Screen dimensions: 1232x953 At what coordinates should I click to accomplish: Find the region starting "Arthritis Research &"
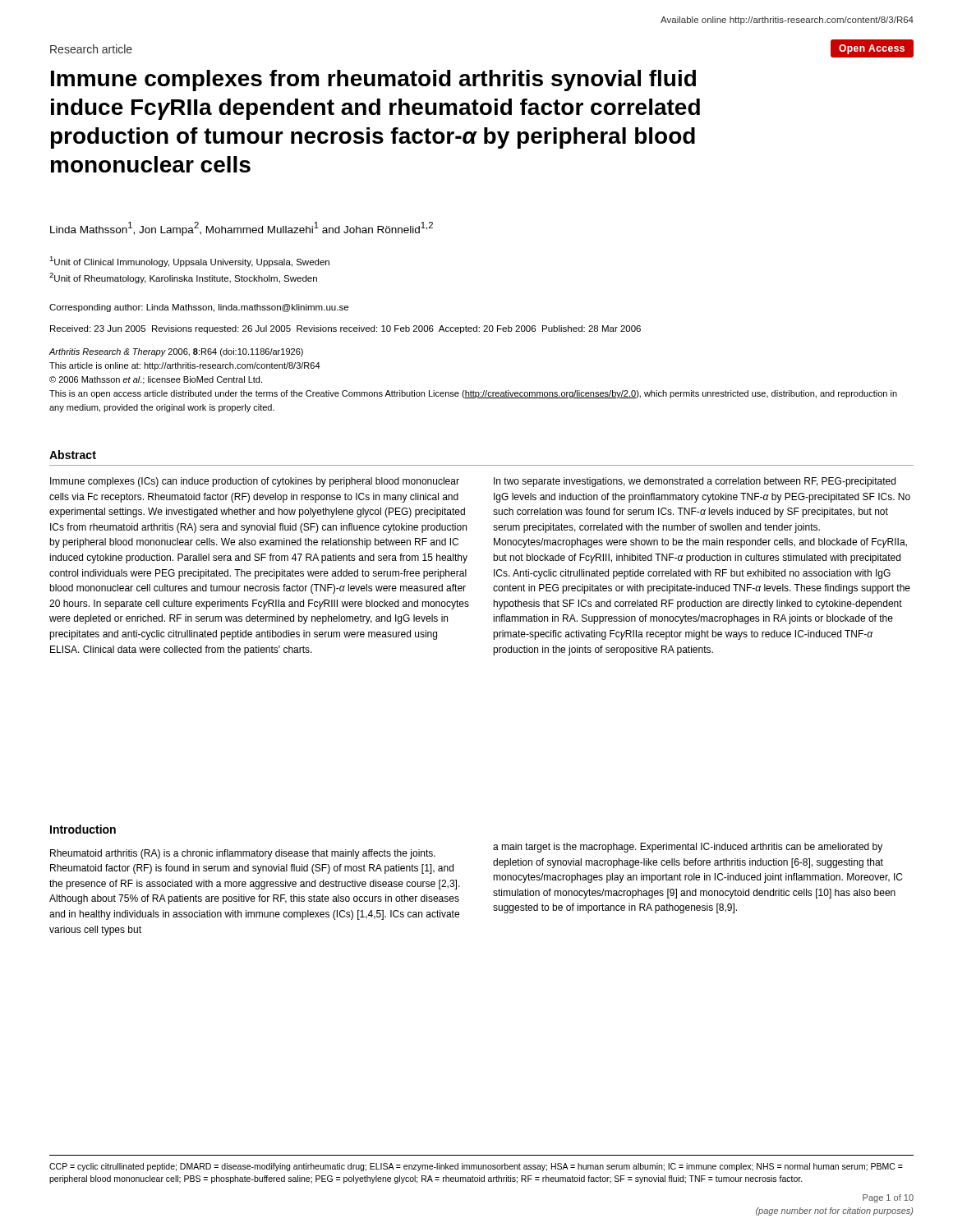[x=473, y=380]
